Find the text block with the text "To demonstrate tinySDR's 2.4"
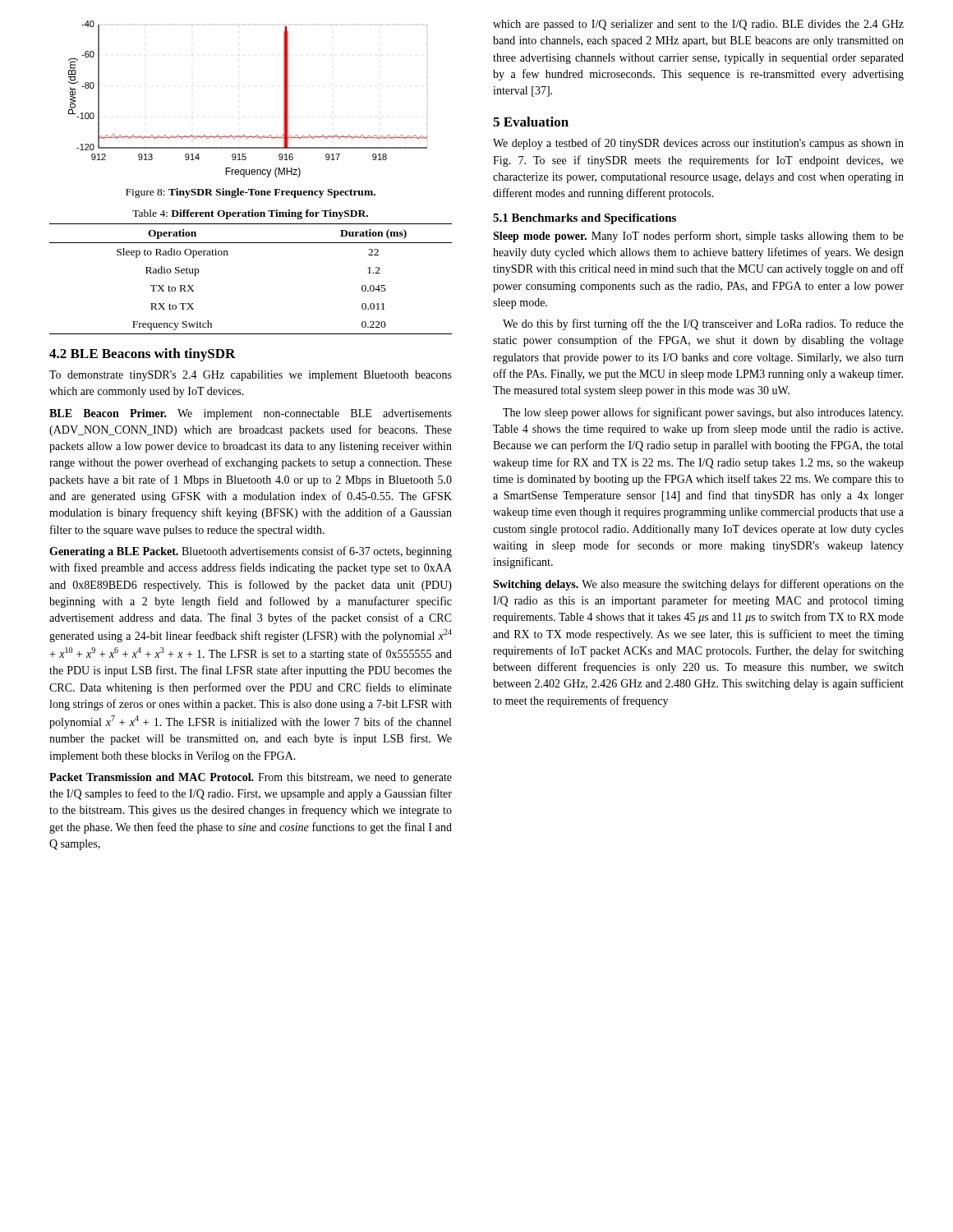The image size is (953, 1232). 251,610
